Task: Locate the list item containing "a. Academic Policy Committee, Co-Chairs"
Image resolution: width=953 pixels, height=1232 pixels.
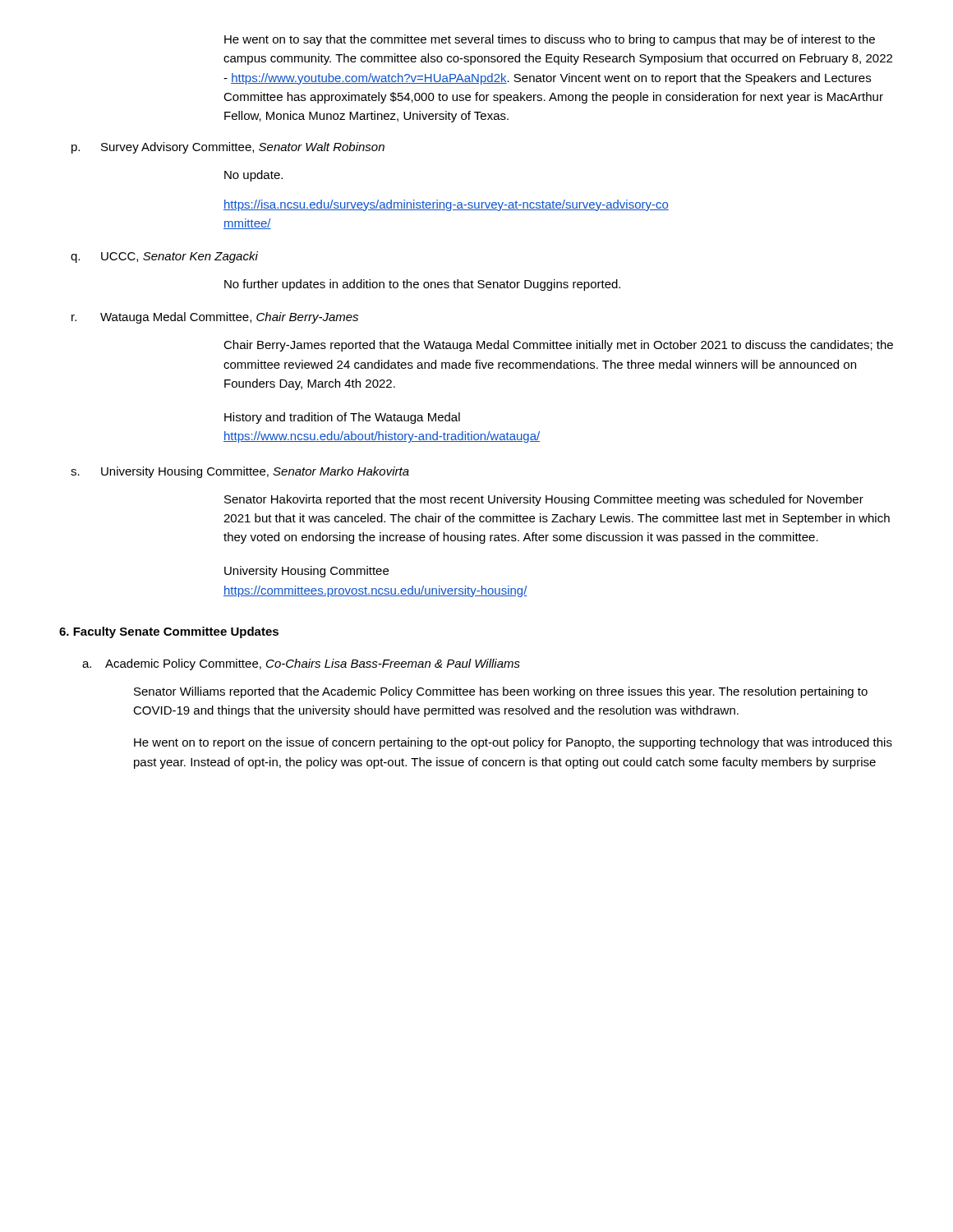Action: [x=301, y=663]
